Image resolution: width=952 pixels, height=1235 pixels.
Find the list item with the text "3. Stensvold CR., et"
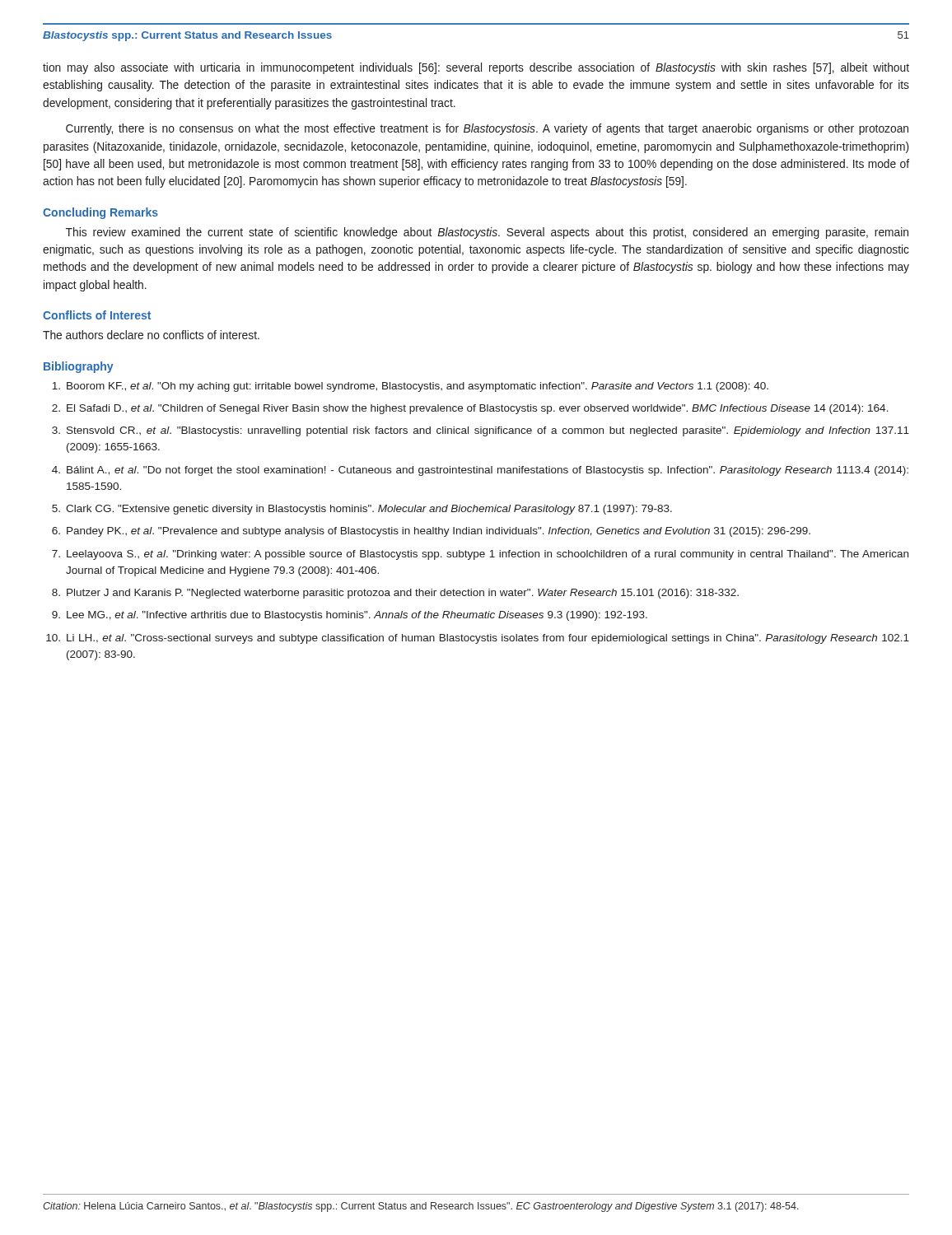click(x=476, y=439)
